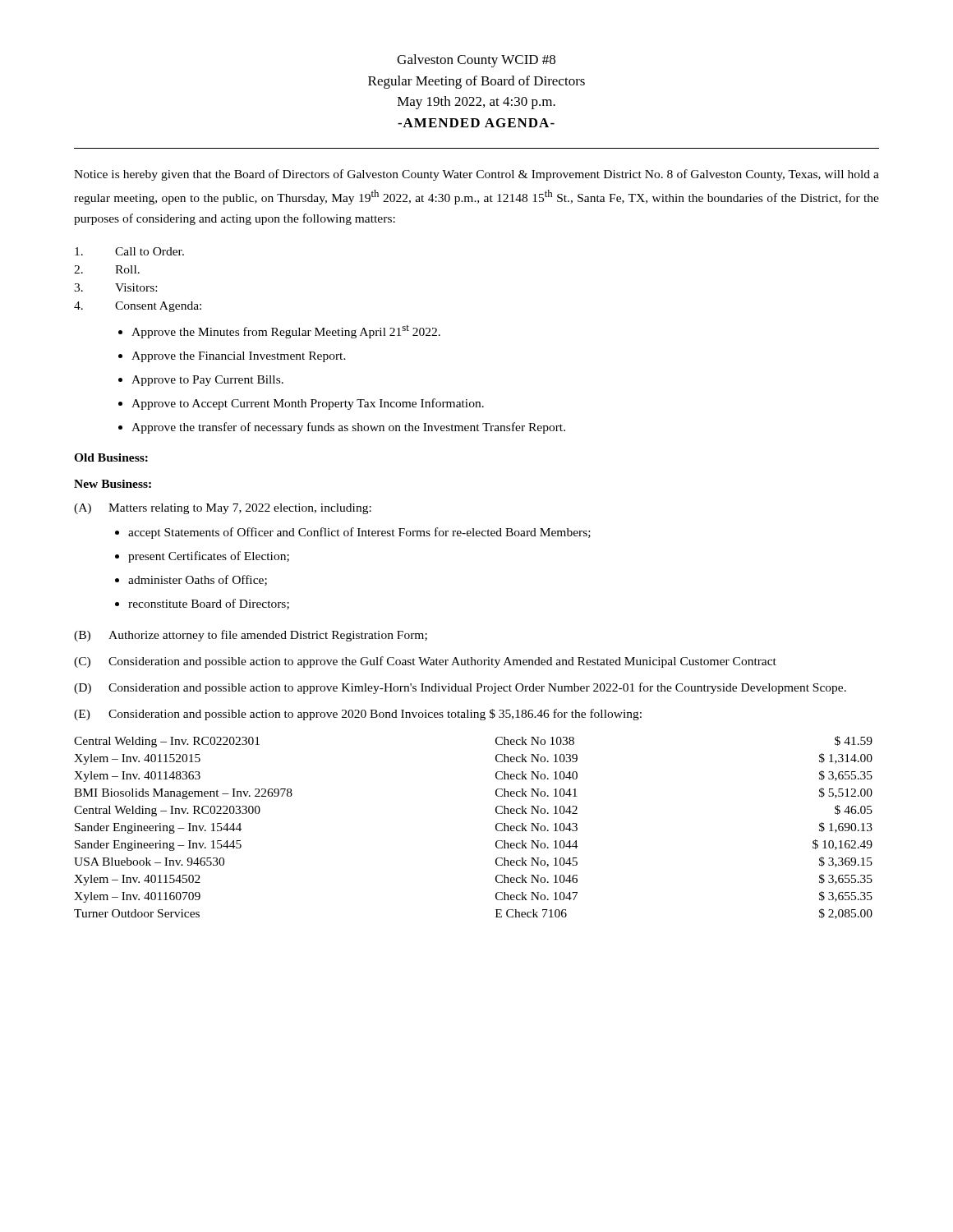Screen dimensions: 1232x953
Task: Click the title that begins "Galveston County WCID #8"
Action: click(x=476, y=91)
